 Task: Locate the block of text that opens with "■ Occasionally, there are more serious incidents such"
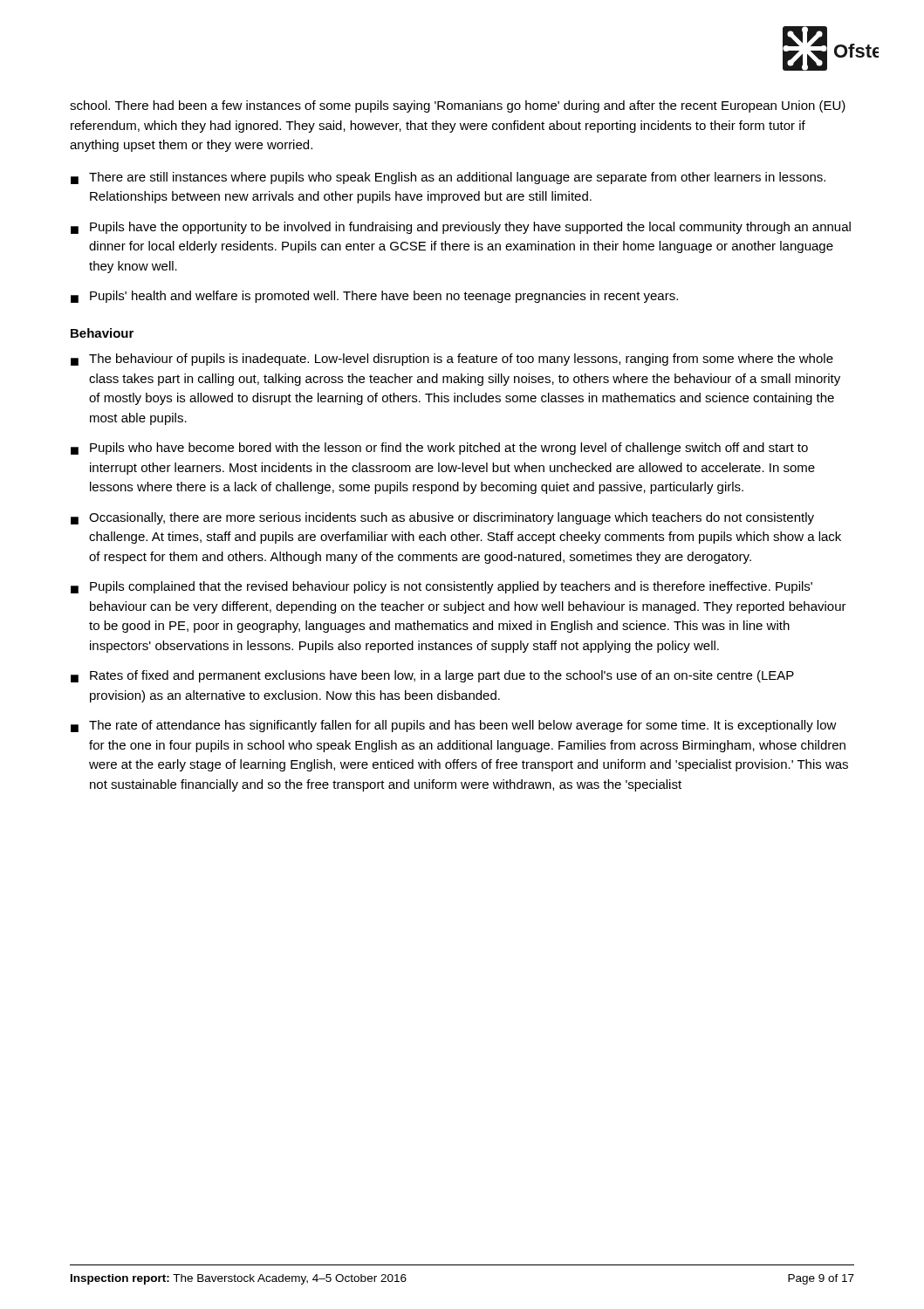462,537
